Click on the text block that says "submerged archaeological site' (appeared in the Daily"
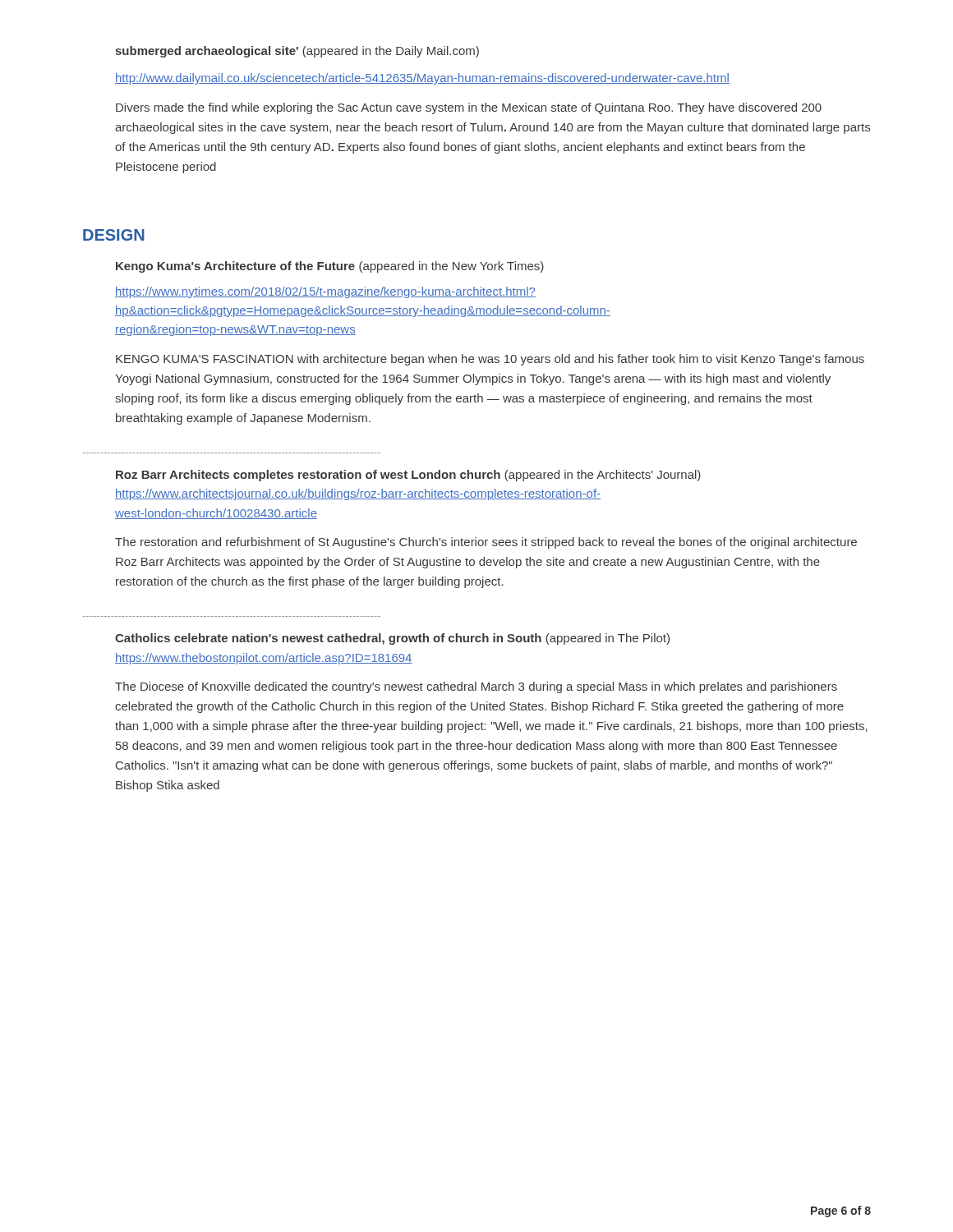 [297, 51]
